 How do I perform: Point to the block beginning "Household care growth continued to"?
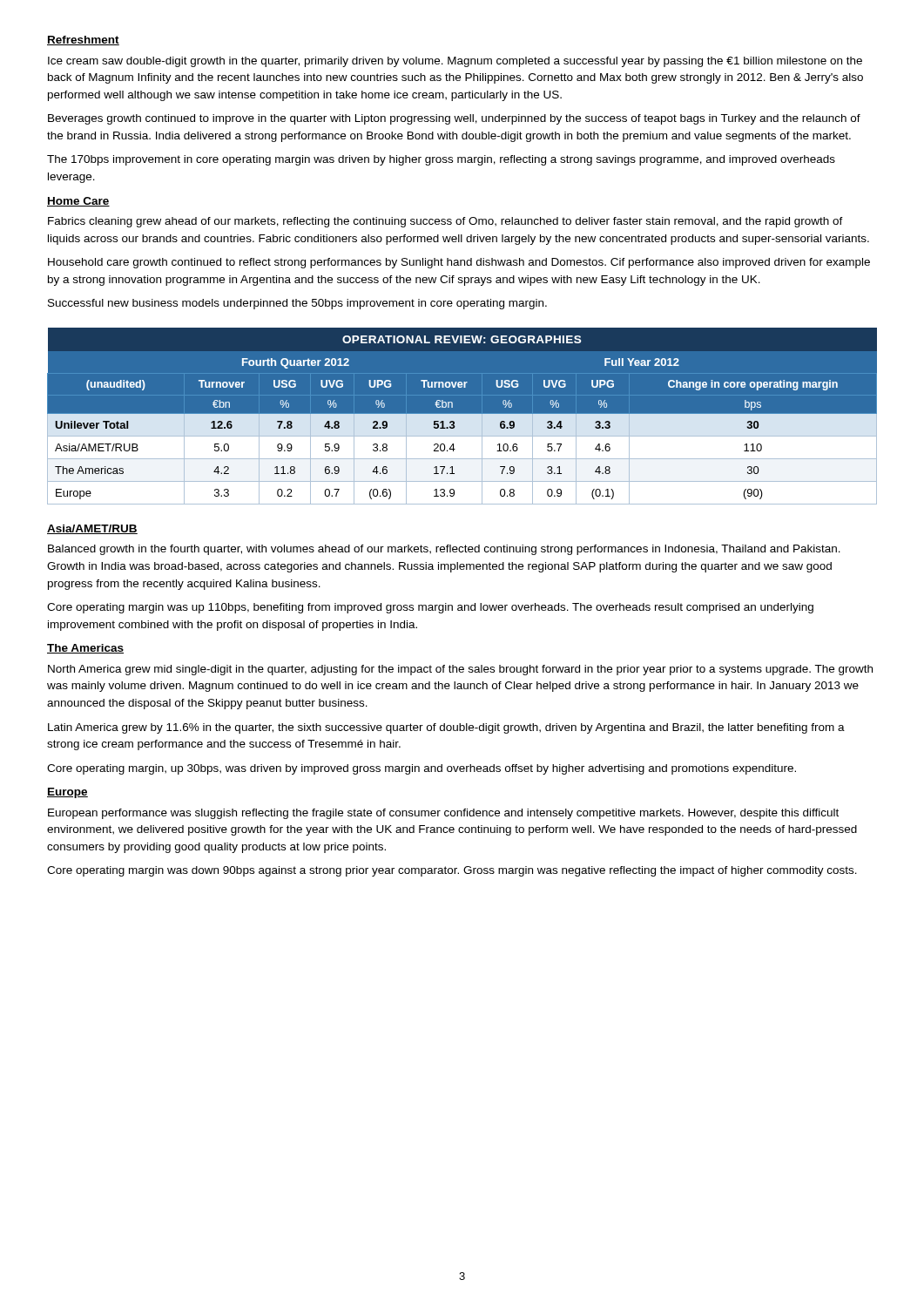click(x=462, y=271)
